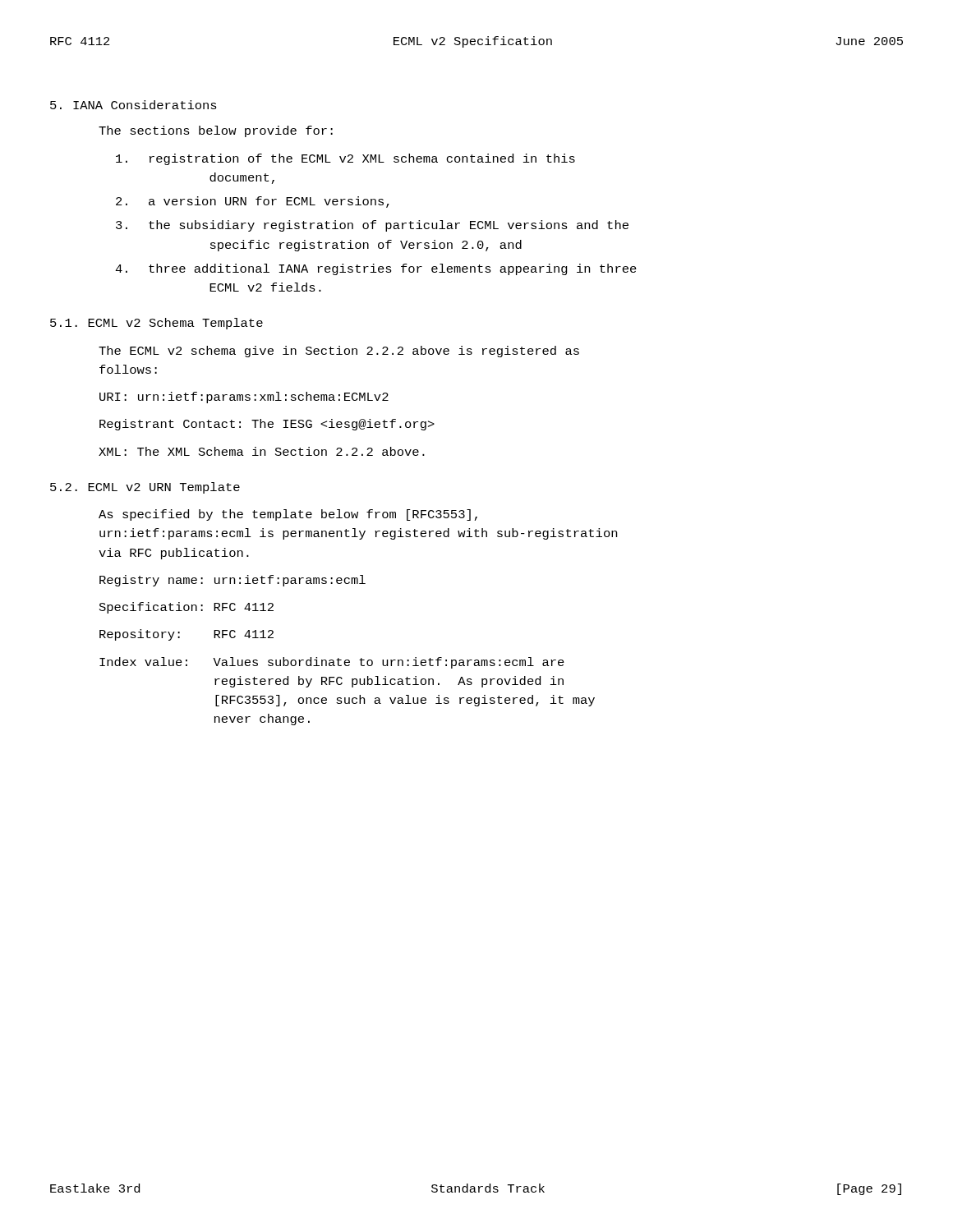Locate the text "Repository: RFC 4112"
The height and width of the screenshot is (1232, 953).
(x=186, y=635)
